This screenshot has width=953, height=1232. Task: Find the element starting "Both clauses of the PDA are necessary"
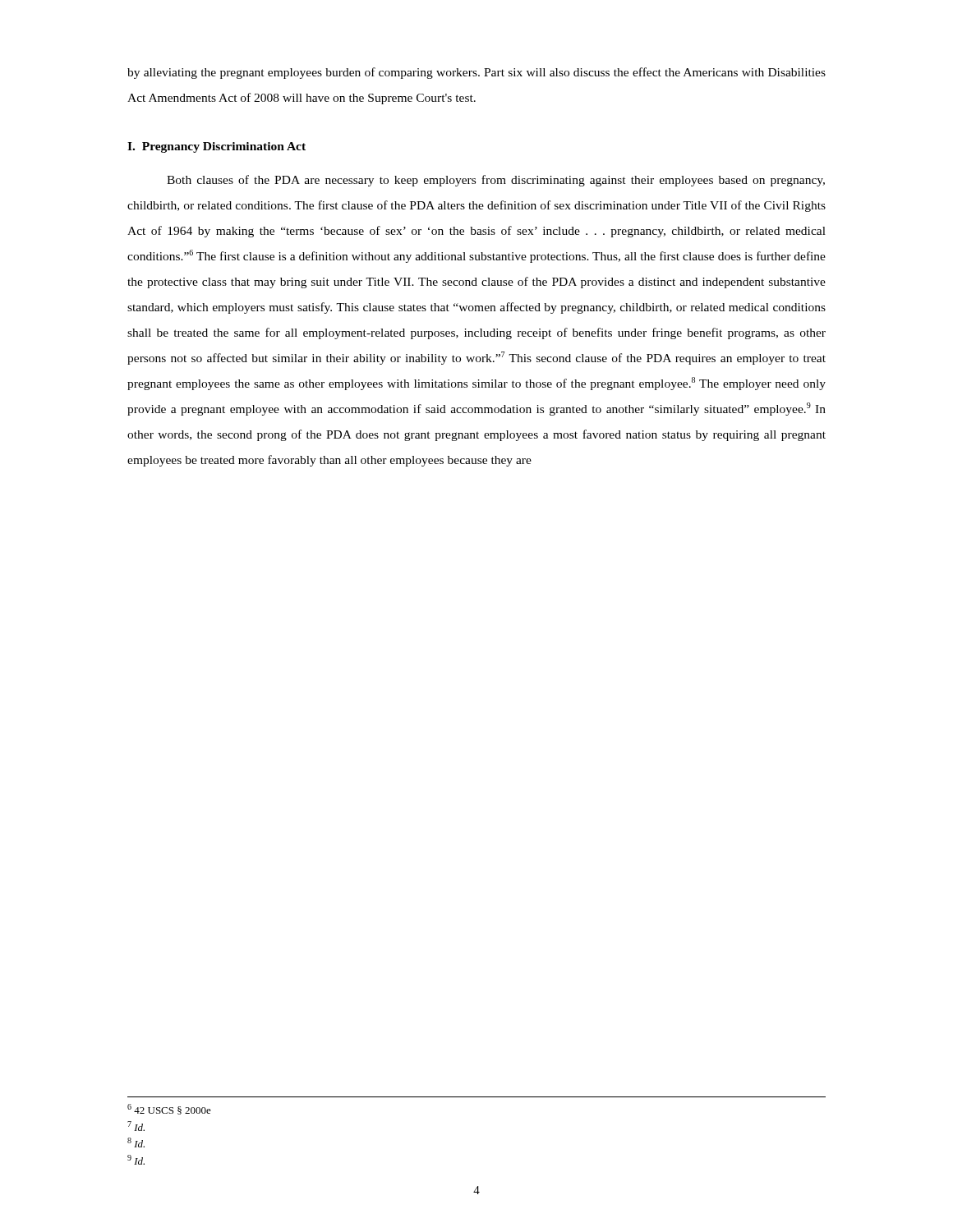click(476, 320)
